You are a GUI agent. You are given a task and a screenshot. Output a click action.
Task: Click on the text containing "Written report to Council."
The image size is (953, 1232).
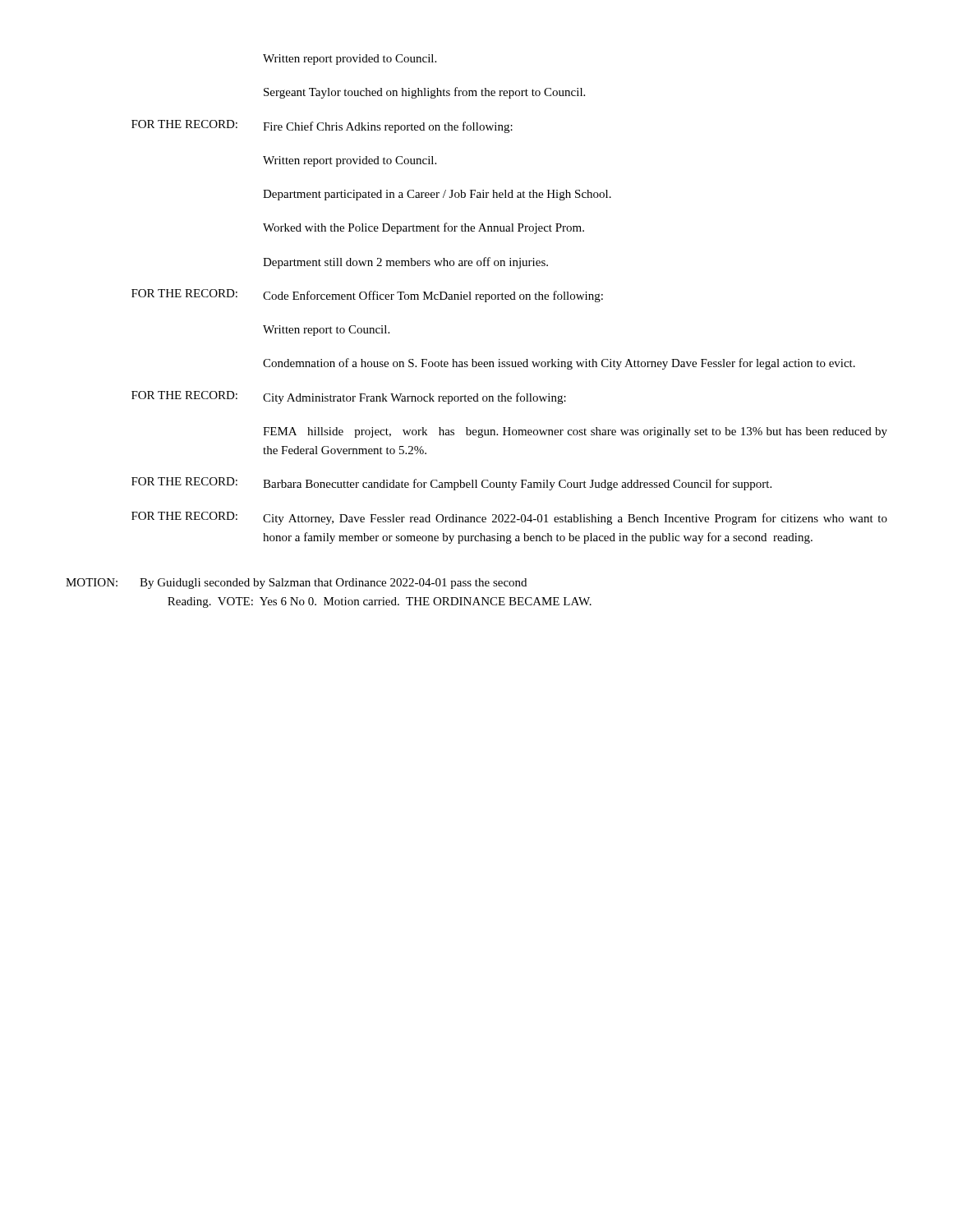click(x=326, y=331)
